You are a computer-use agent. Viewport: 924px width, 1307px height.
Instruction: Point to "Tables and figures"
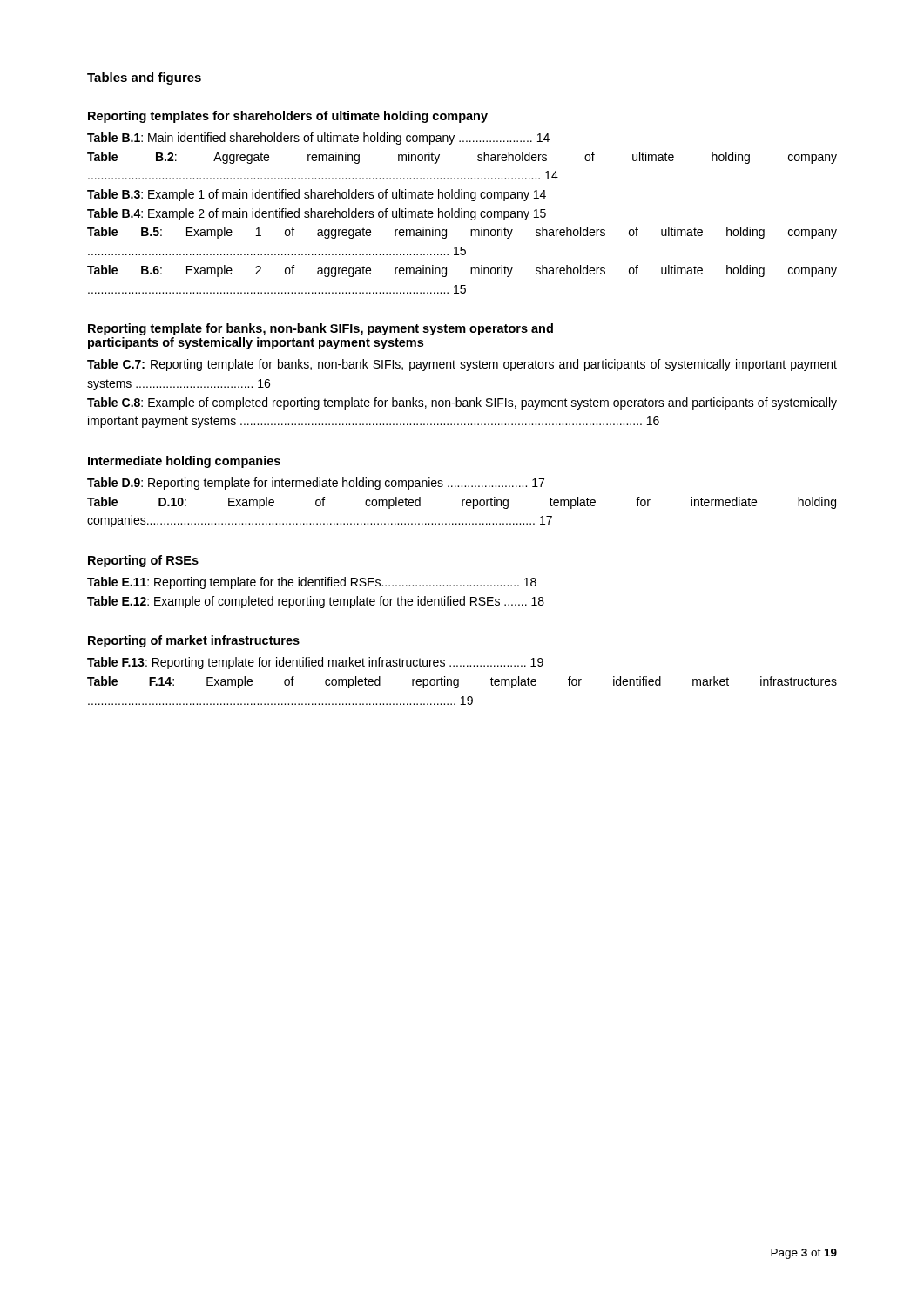pos(144,77)
